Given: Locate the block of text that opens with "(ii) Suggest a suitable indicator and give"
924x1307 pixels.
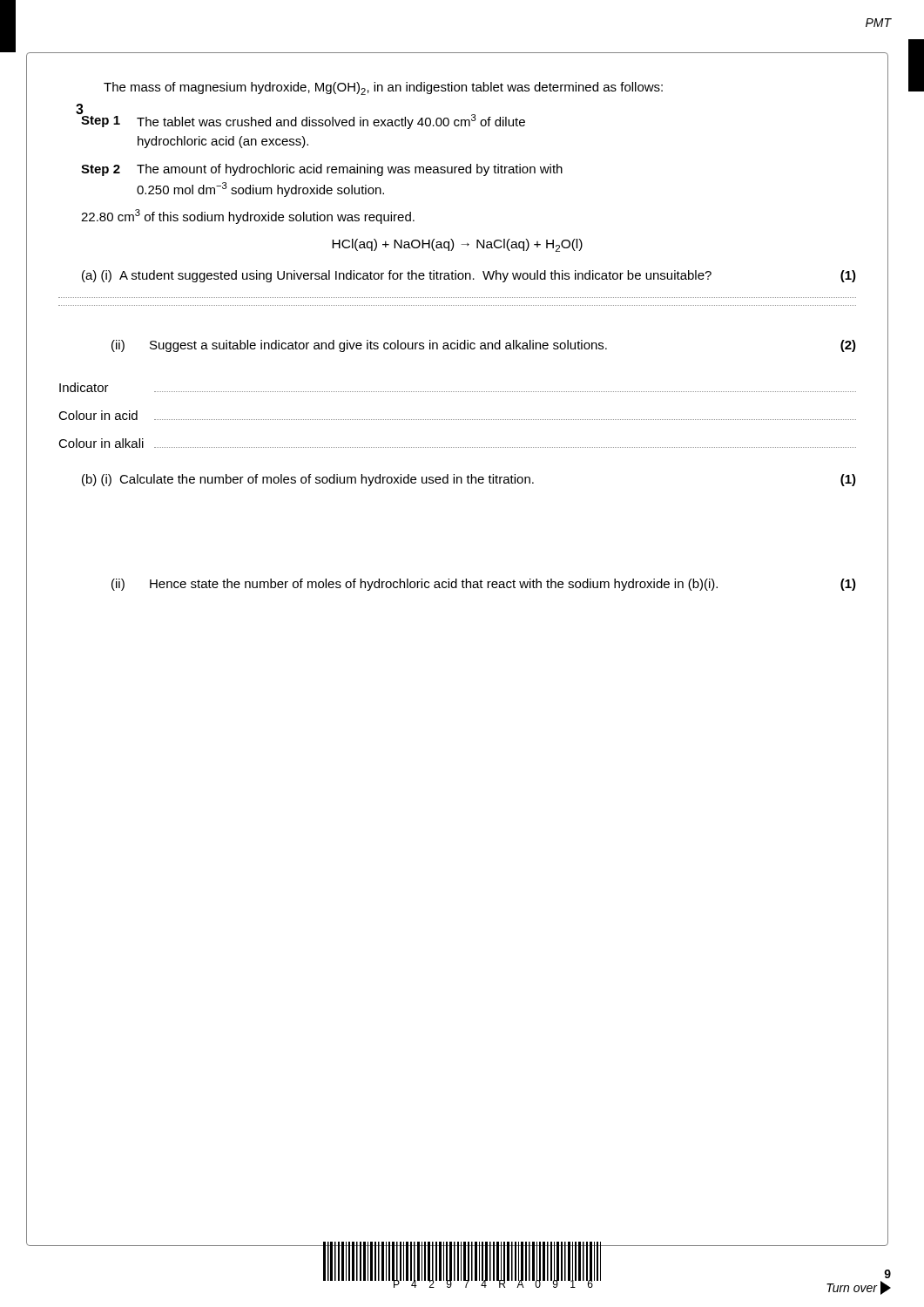Looking at the screenshot, I should click(x=483, y=345).
